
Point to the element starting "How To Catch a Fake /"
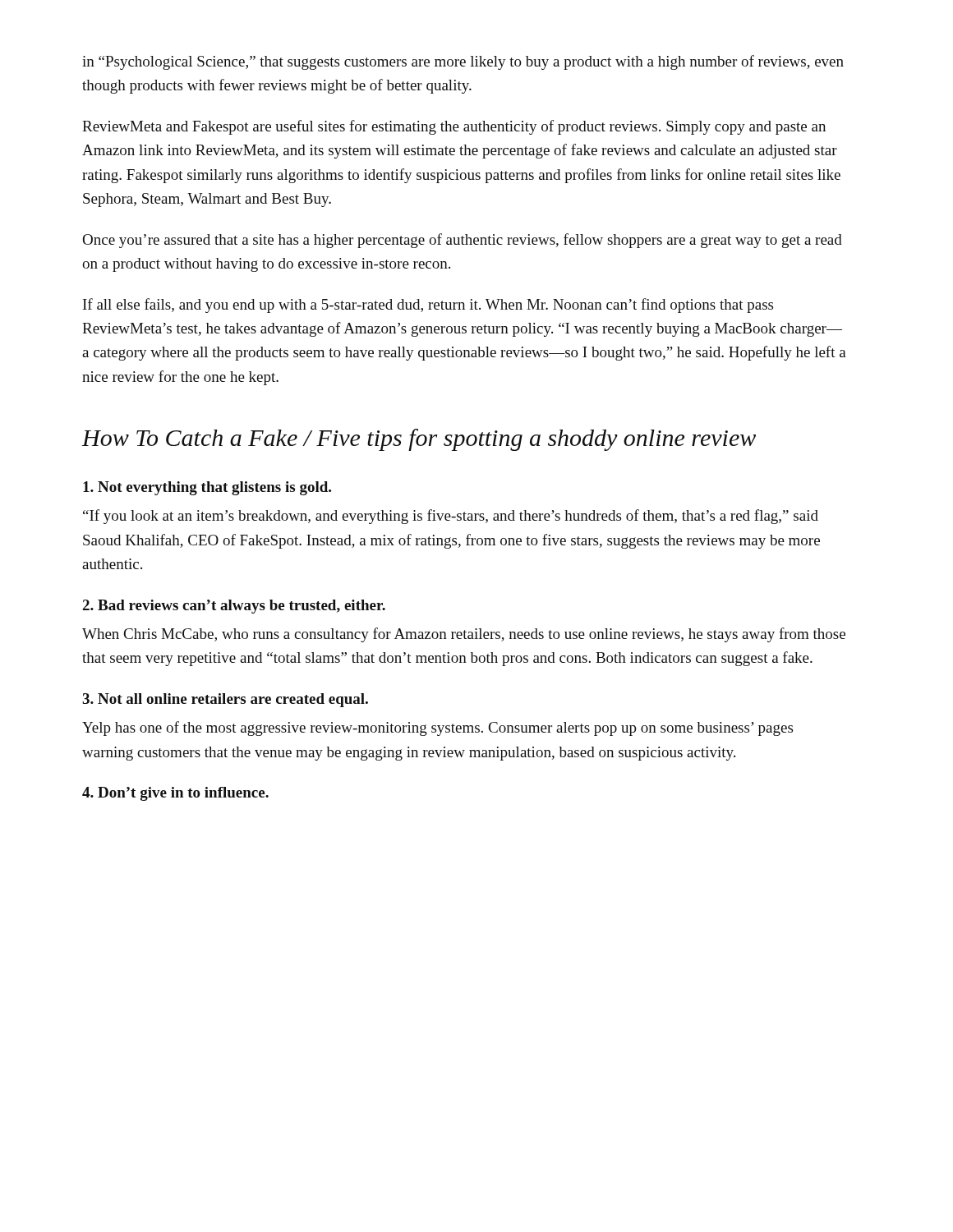(x=419, y=438)
